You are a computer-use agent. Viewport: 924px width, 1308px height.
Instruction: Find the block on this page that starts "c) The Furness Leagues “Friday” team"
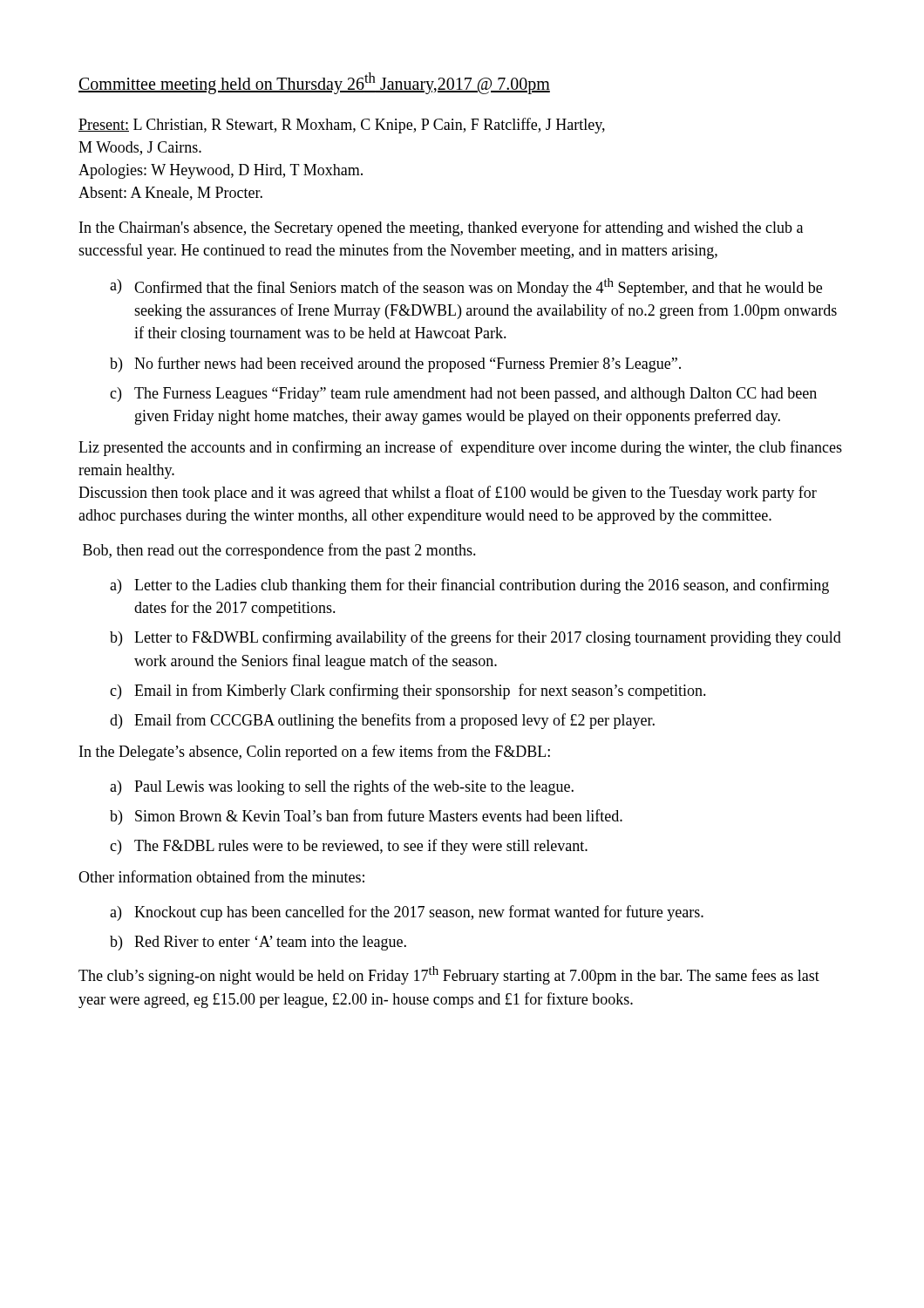tap(478, 404)
